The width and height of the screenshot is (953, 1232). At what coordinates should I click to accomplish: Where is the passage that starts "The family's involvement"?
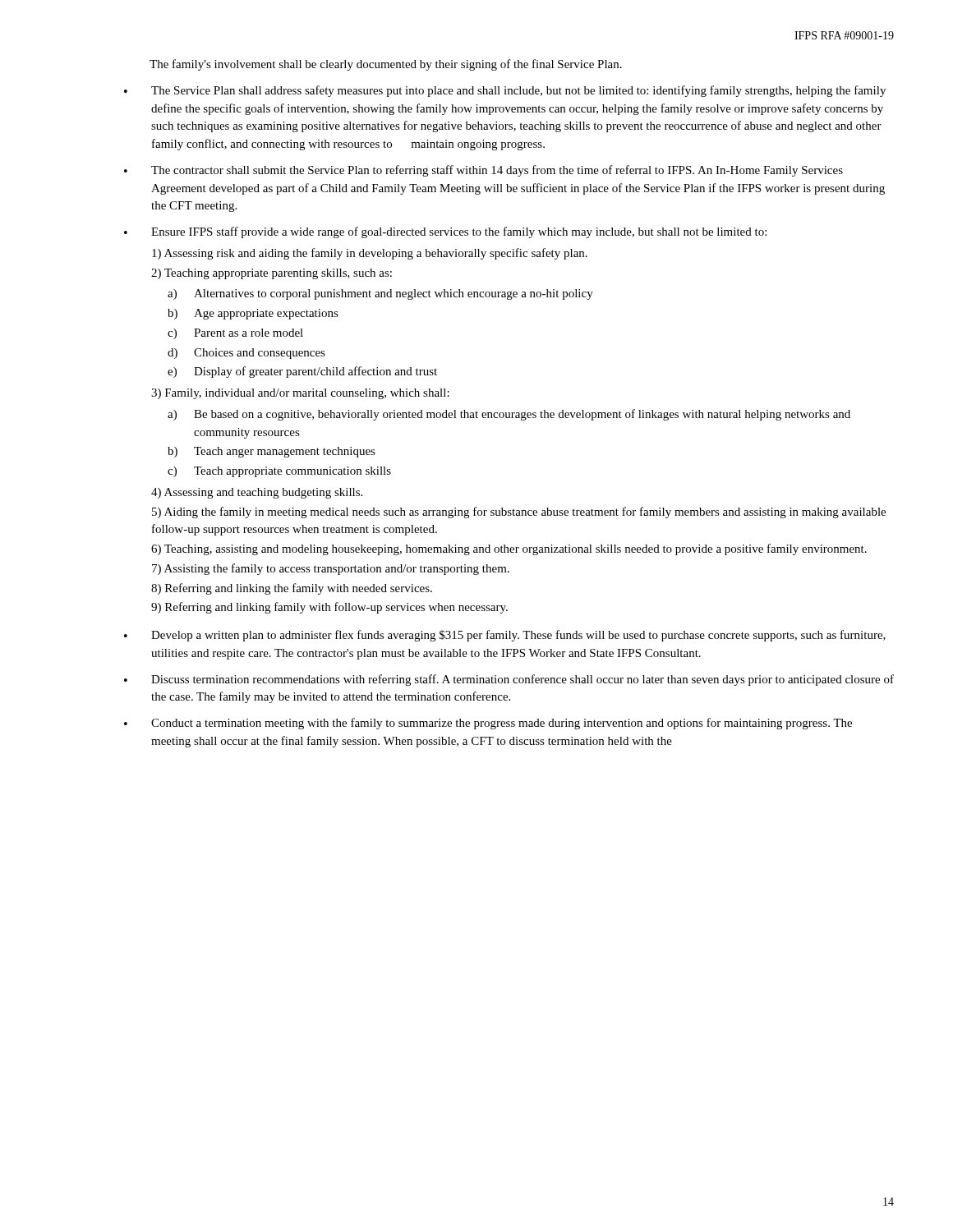coord(386,64)
